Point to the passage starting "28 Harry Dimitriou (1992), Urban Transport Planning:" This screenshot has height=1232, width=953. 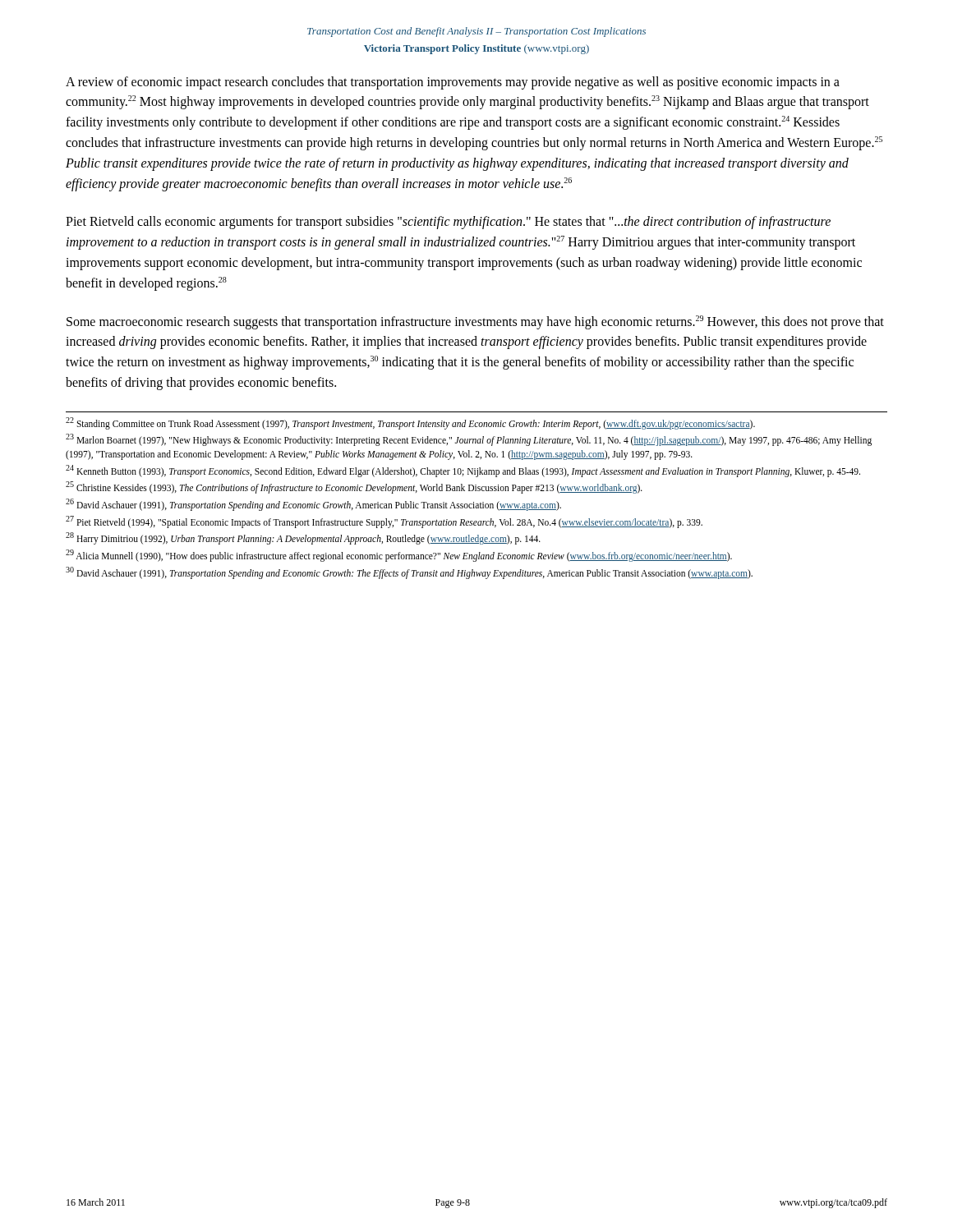click(303, 538)
